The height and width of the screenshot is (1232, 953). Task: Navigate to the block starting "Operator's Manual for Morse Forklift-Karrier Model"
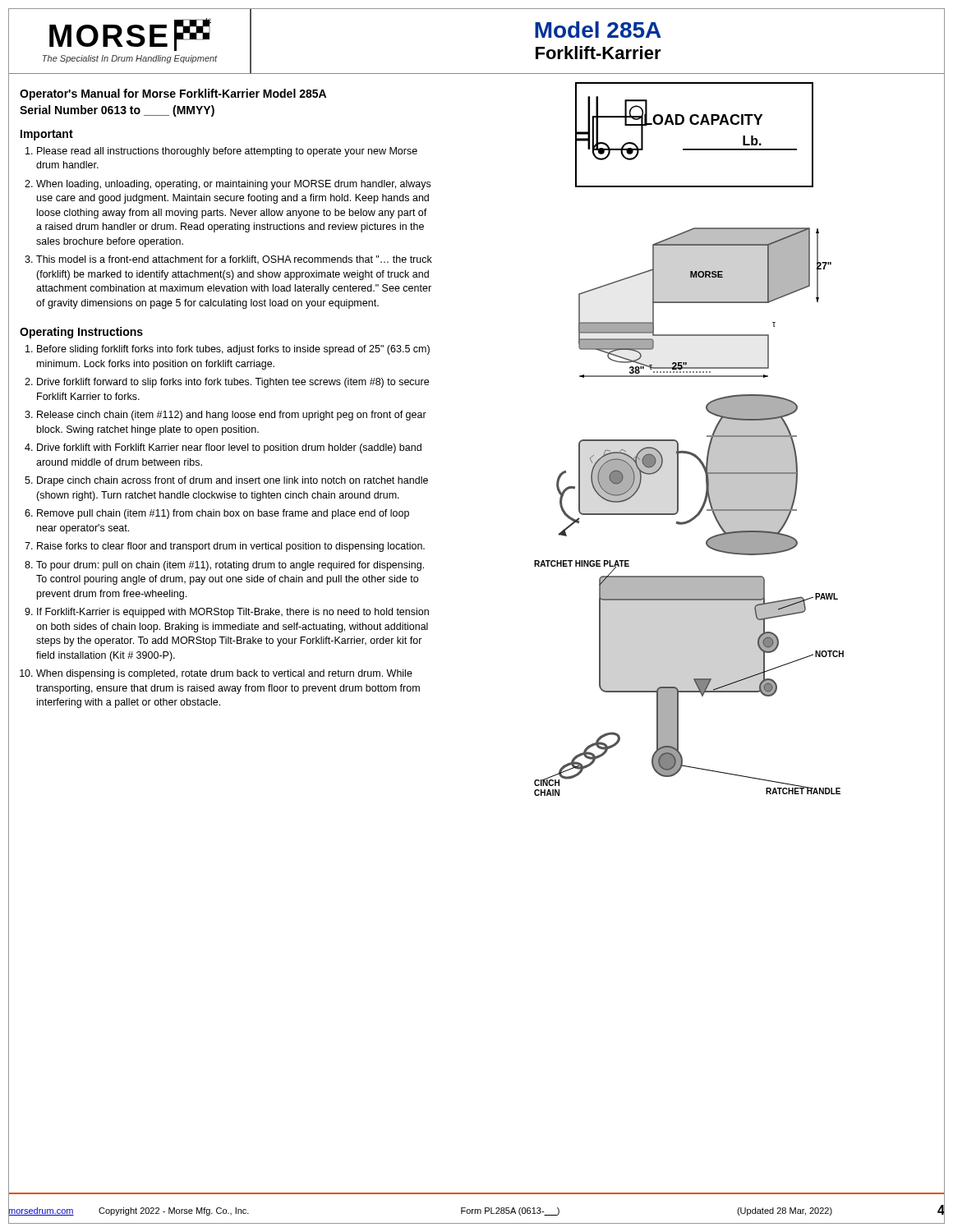[x=173, y=102]
